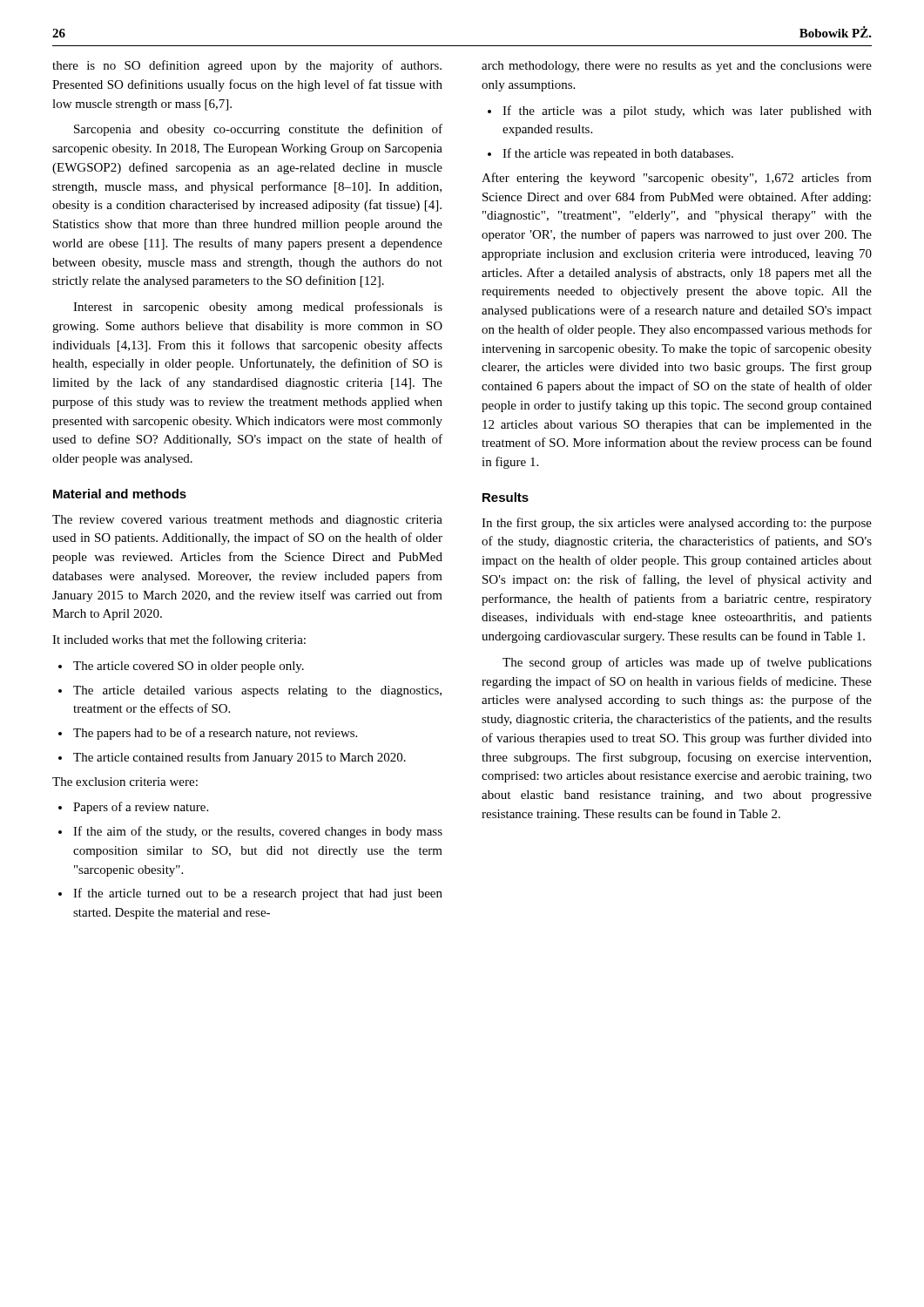Locate the text block that reads "there is no"

pyautogui.click(x=247, y=263)
